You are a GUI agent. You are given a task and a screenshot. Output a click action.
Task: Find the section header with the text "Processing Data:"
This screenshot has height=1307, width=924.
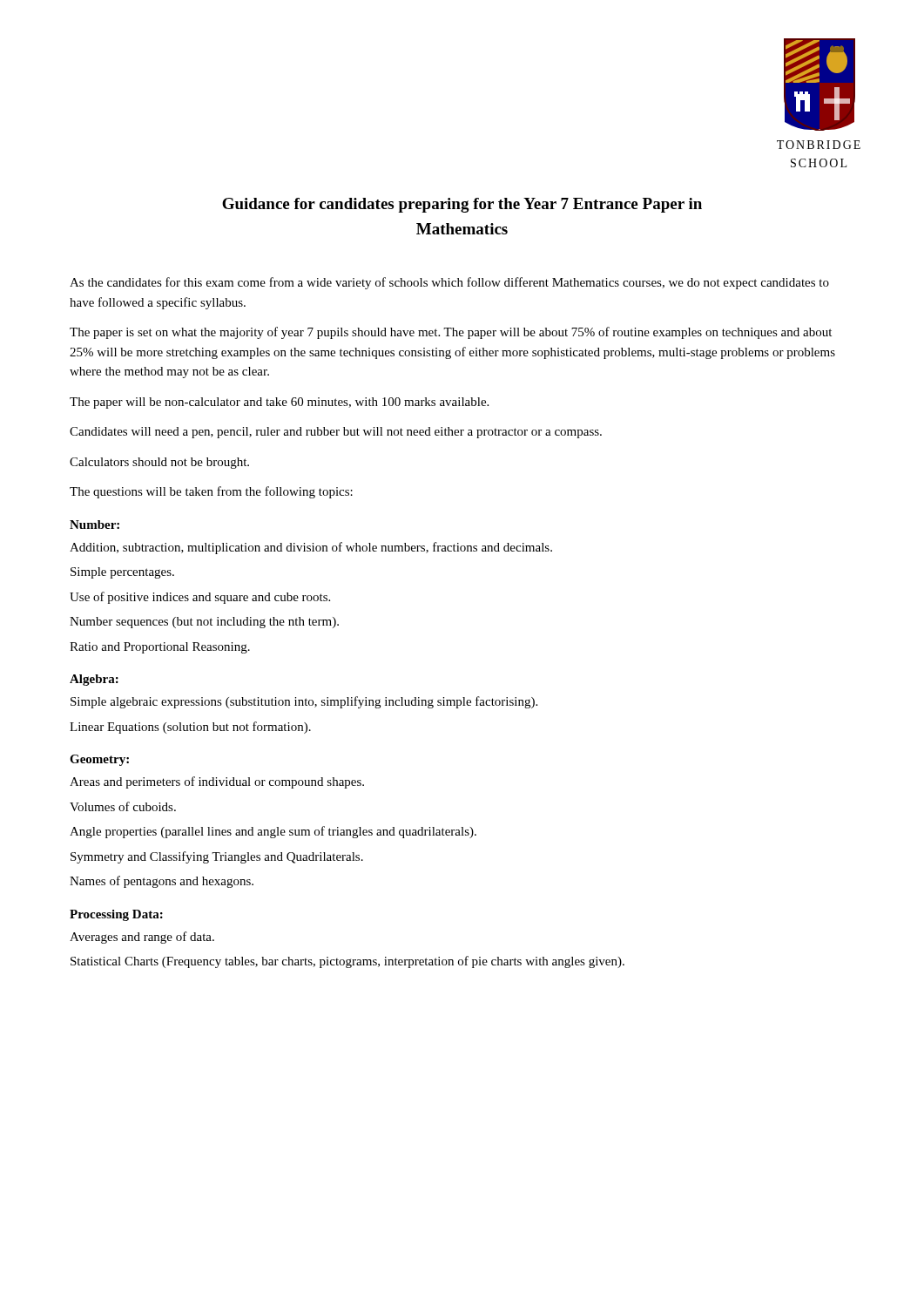click(117, 914)
